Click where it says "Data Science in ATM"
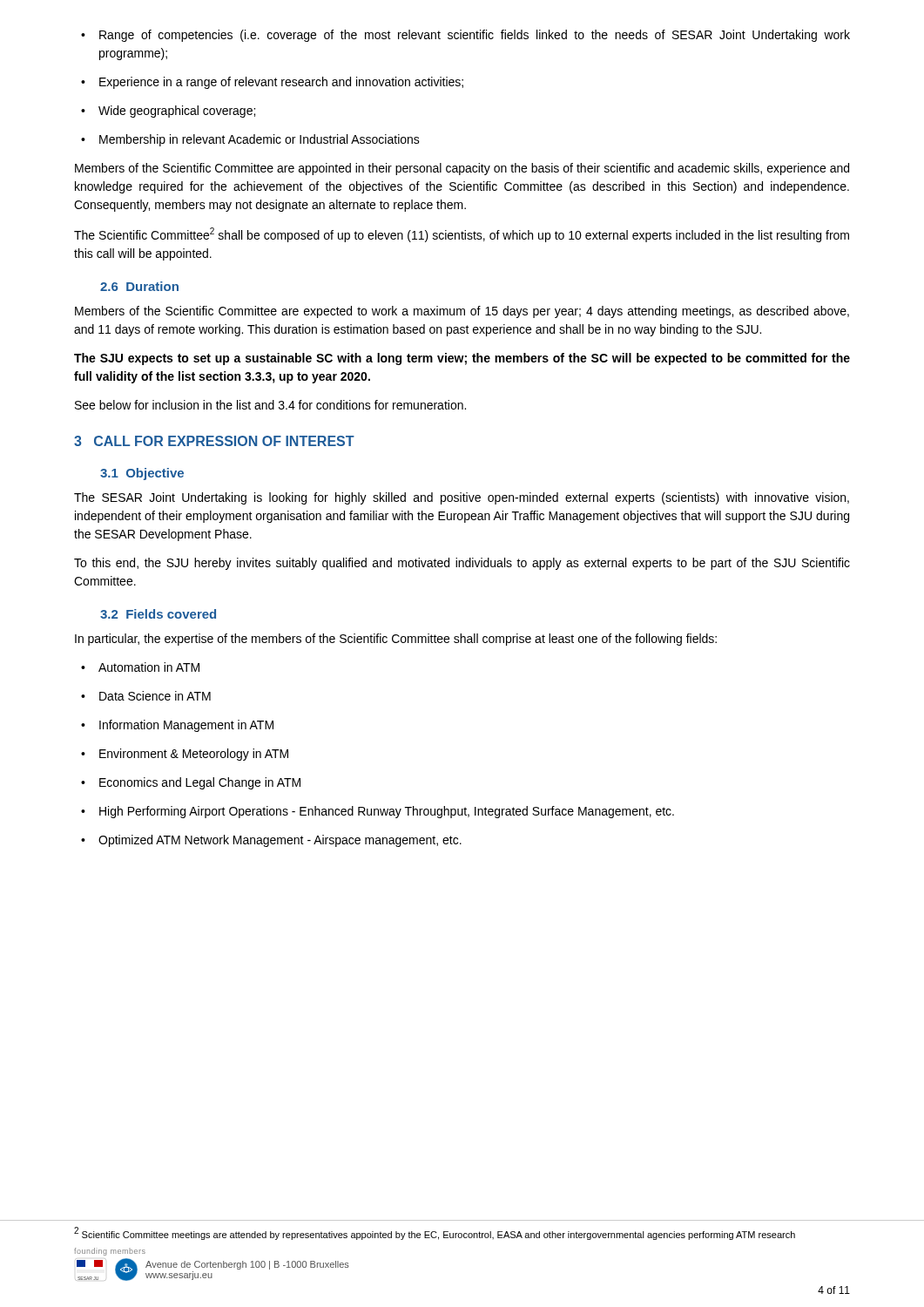924x1307 pixels. (x=146, y=696)
